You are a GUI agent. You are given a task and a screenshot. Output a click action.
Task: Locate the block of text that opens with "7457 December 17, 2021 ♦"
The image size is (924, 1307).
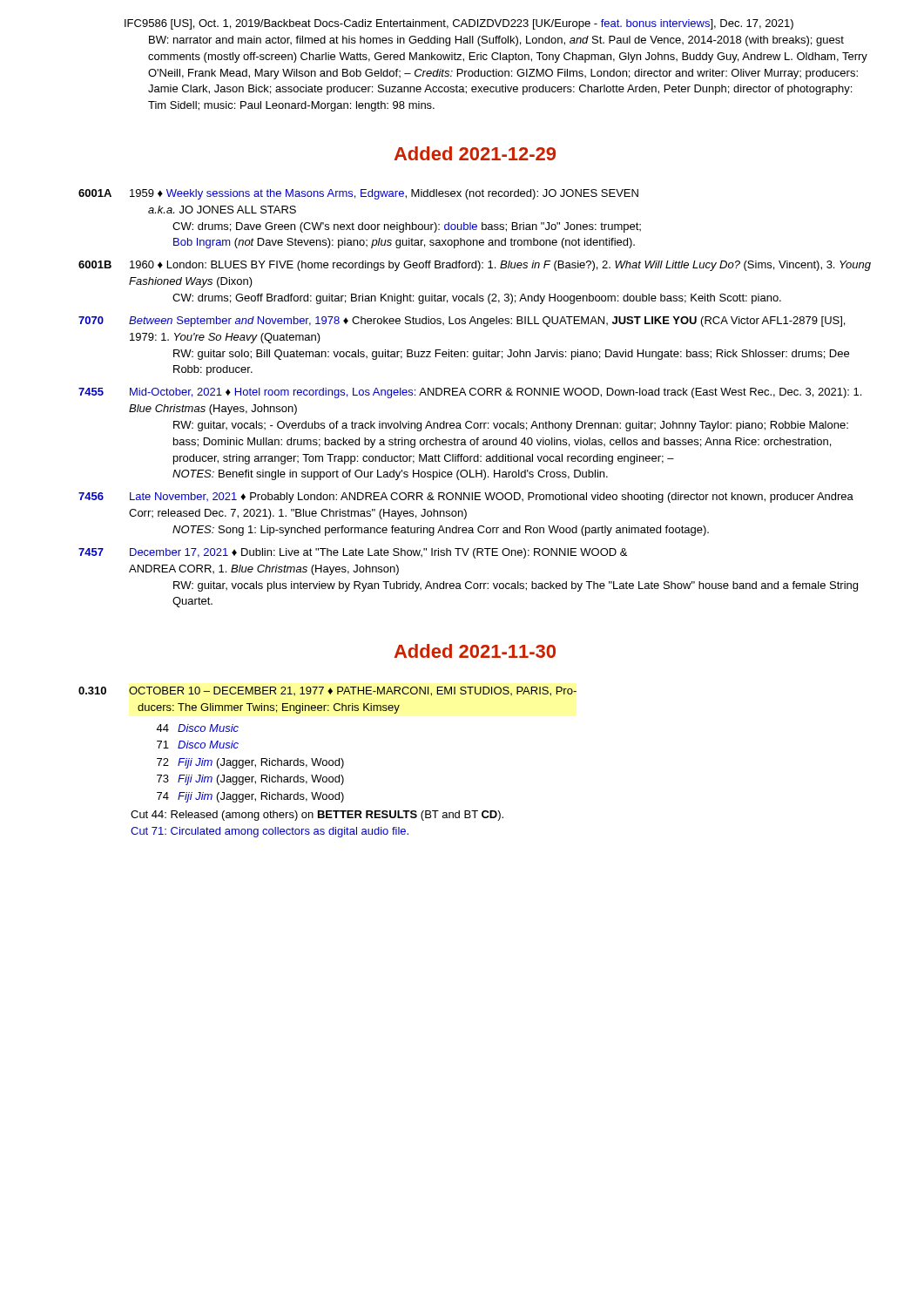(475, 577)
